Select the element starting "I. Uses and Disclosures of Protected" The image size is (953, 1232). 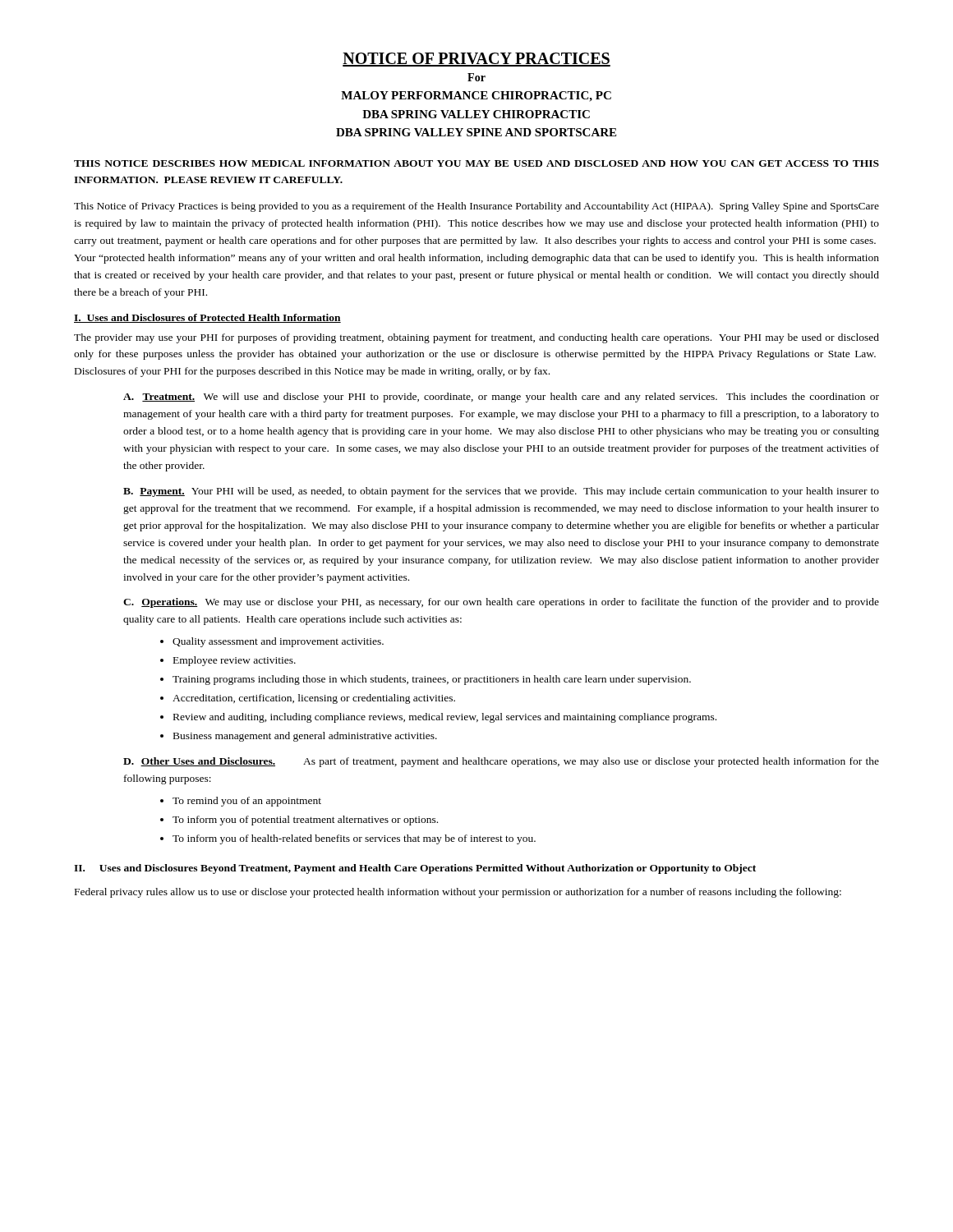tap(207, 317)
